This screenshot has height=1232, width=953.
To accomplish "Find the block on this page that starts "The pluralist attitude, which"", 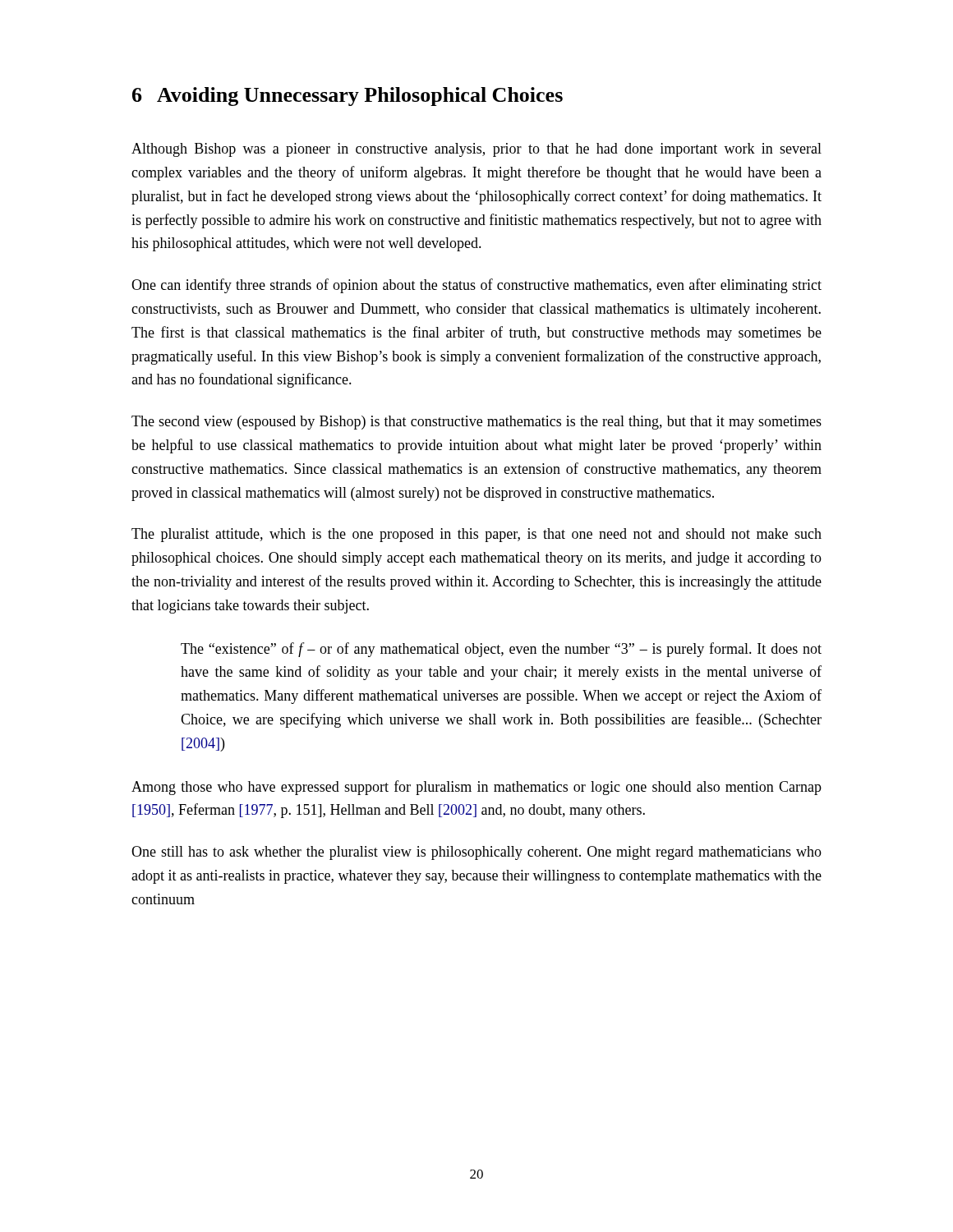I will (x=476, y=570).
